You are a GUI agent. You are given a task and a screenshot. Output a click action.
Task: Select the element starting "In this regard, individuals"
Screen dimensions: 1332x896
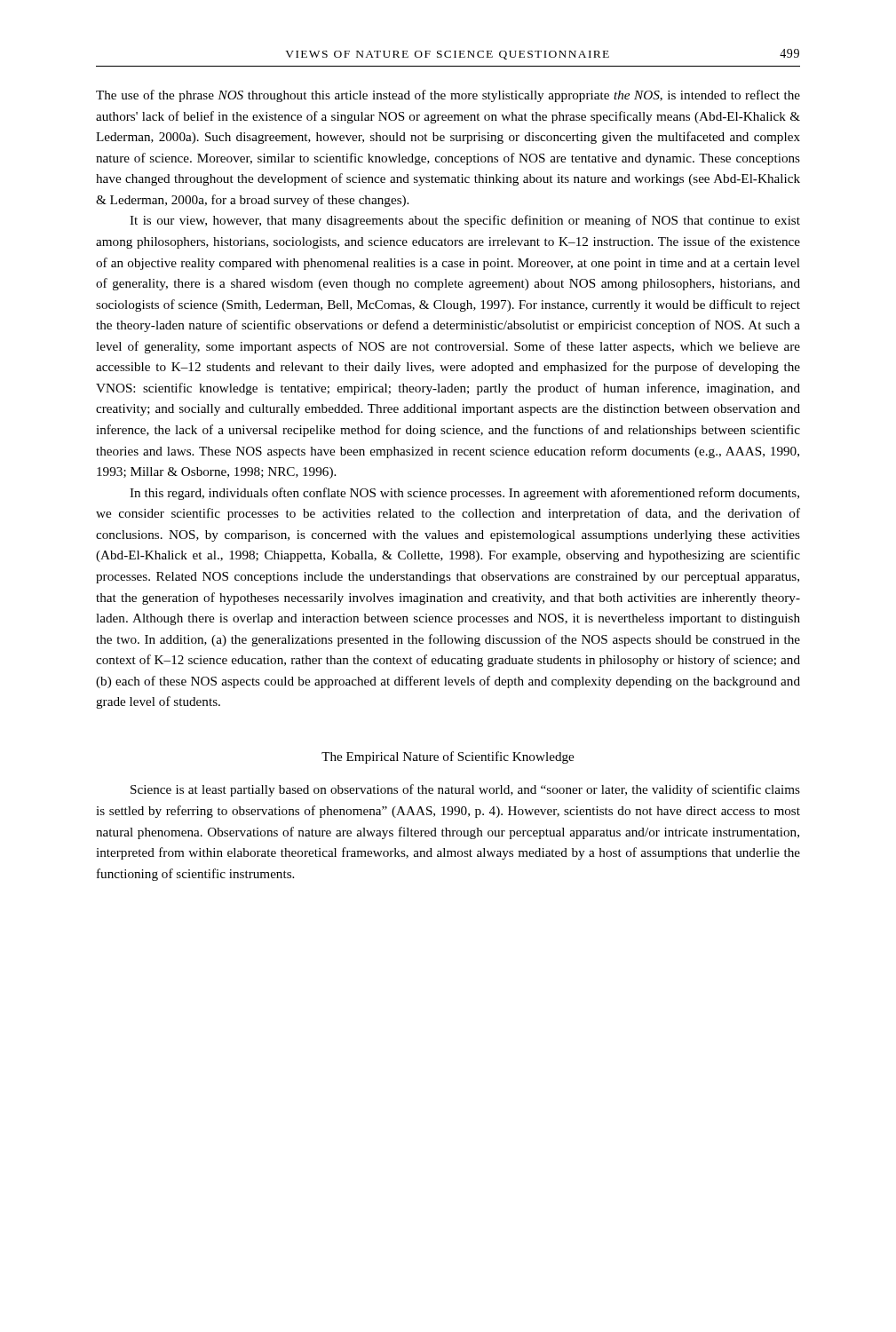448,597
